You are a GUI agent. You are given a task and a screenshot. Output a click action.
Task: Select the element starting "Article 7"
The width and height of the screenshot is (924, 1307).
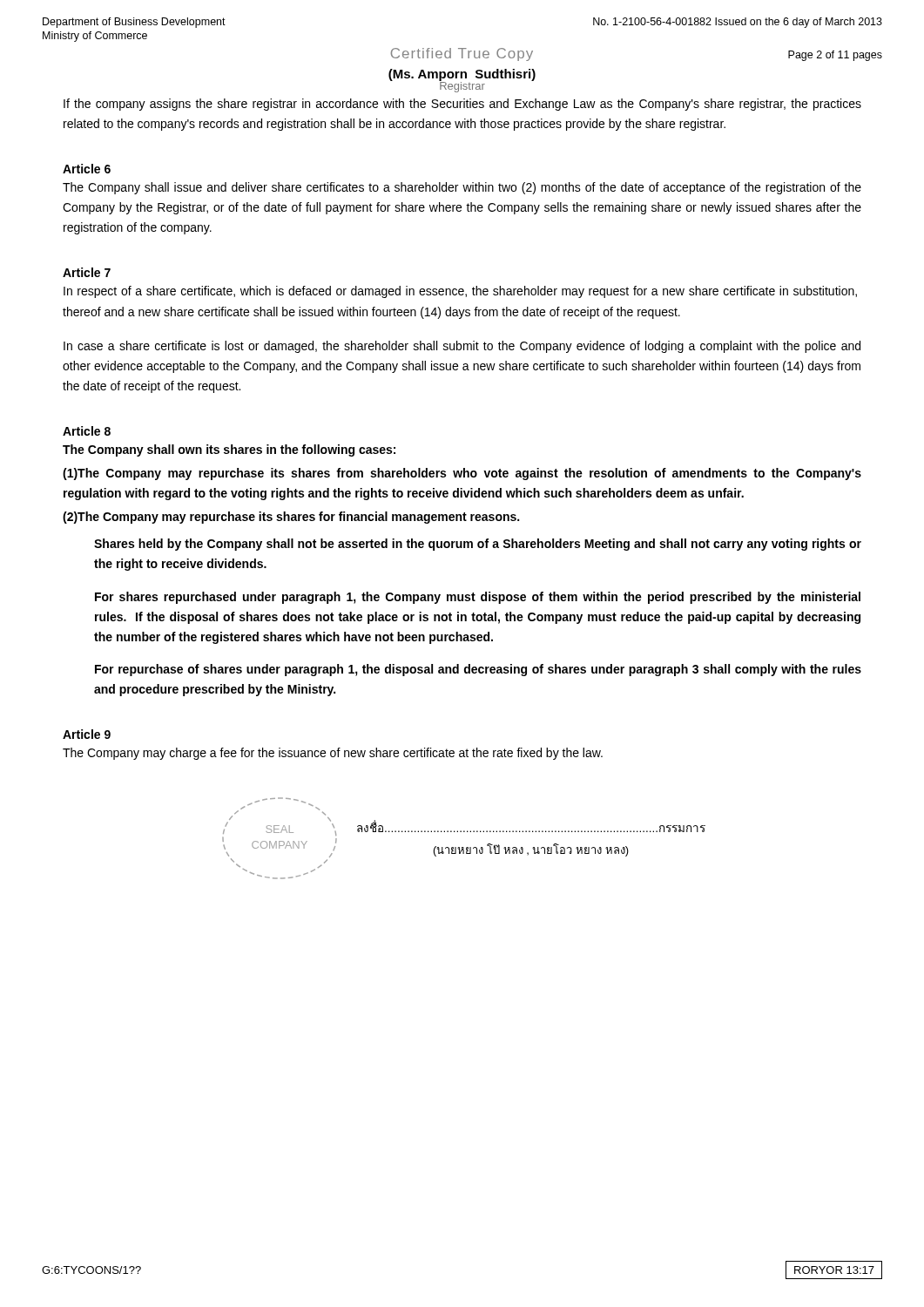click(x=87, y=273)
